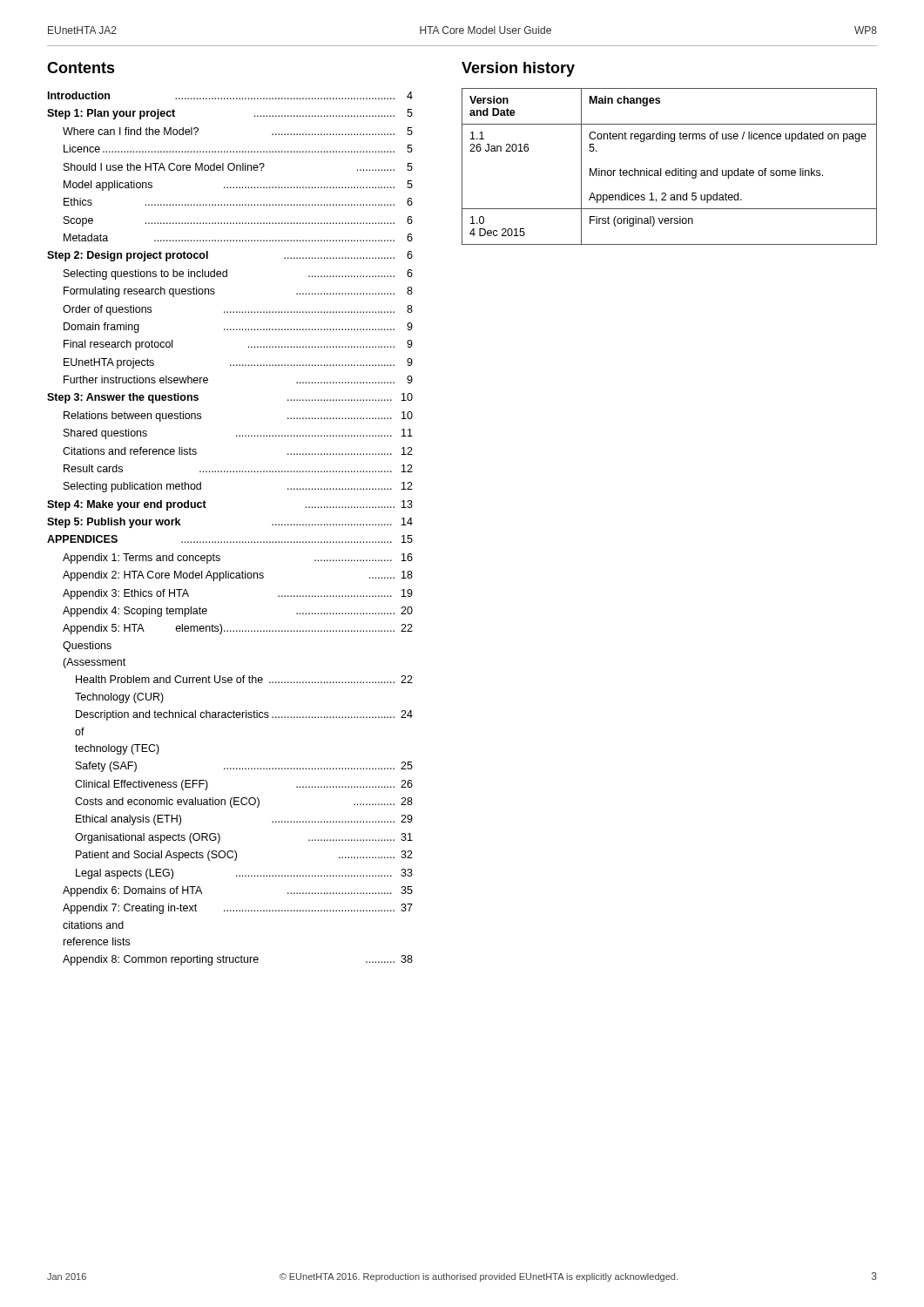Locate the block of text that opens with "Selecting questions to be"

pos(238,274)
